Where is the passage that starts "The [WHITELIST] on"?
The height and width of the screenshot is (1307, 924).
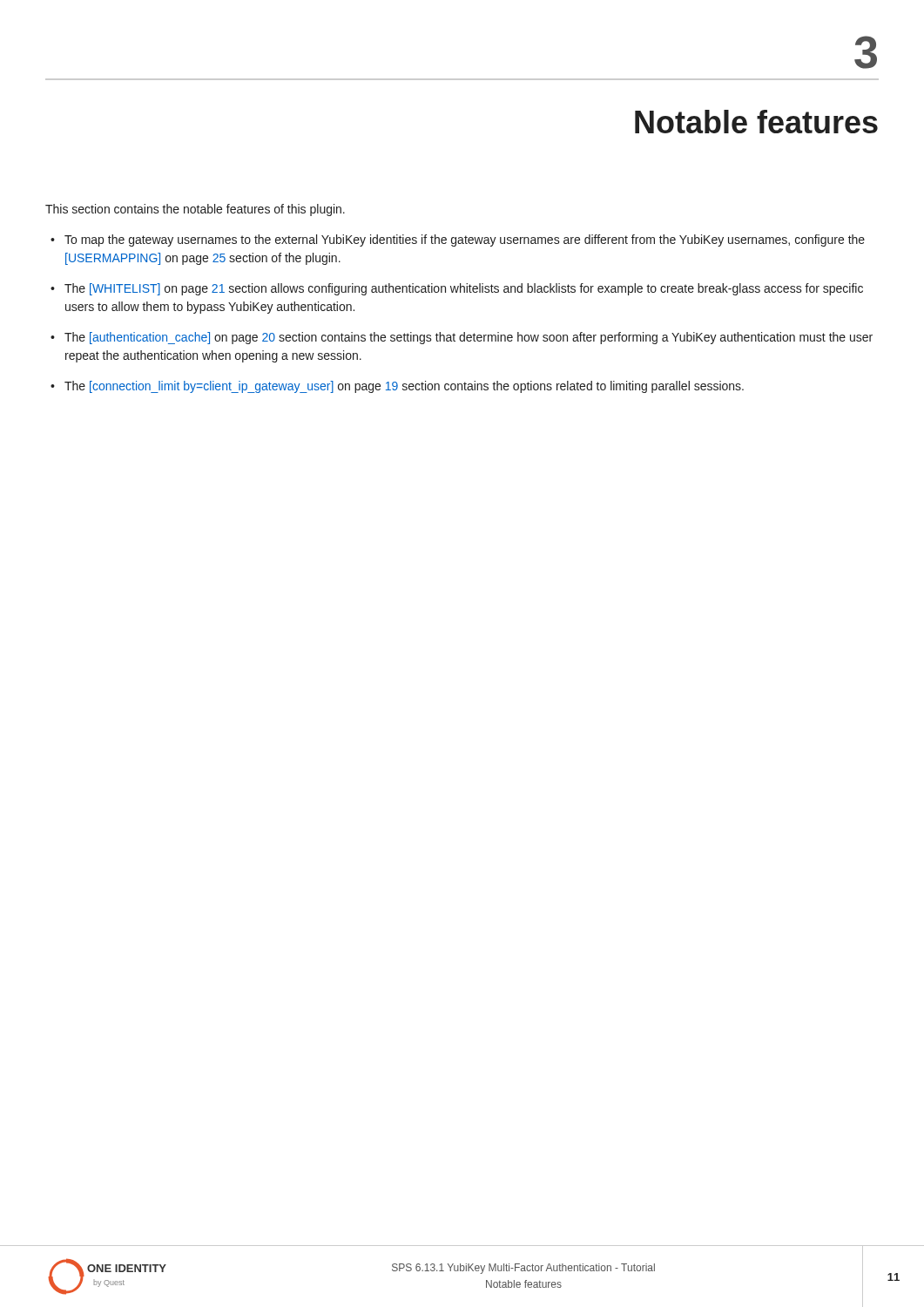pyautogui.click(x=464, y=298)
